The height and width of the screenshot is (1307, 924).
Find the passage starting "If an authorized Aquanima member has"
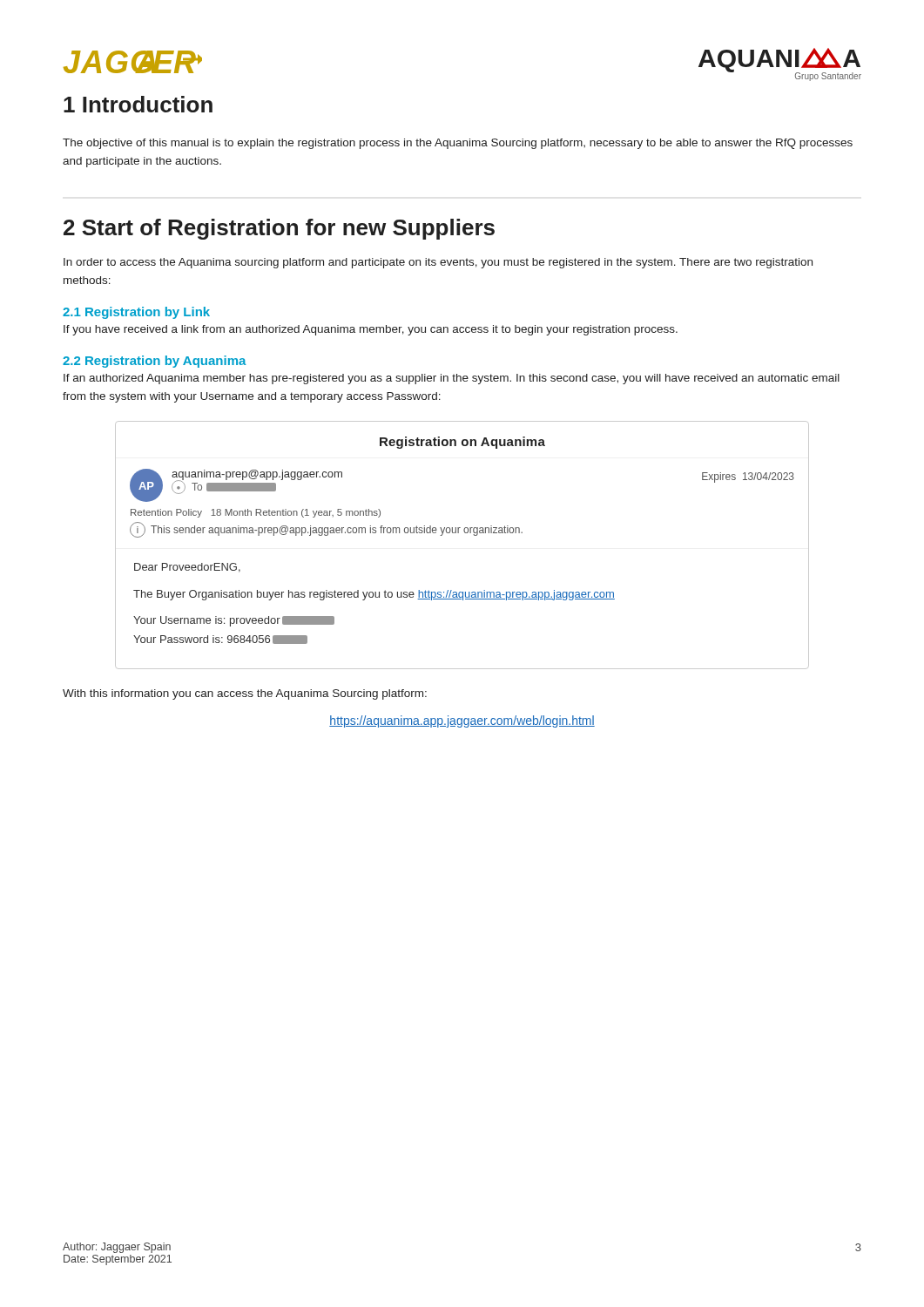451,386
